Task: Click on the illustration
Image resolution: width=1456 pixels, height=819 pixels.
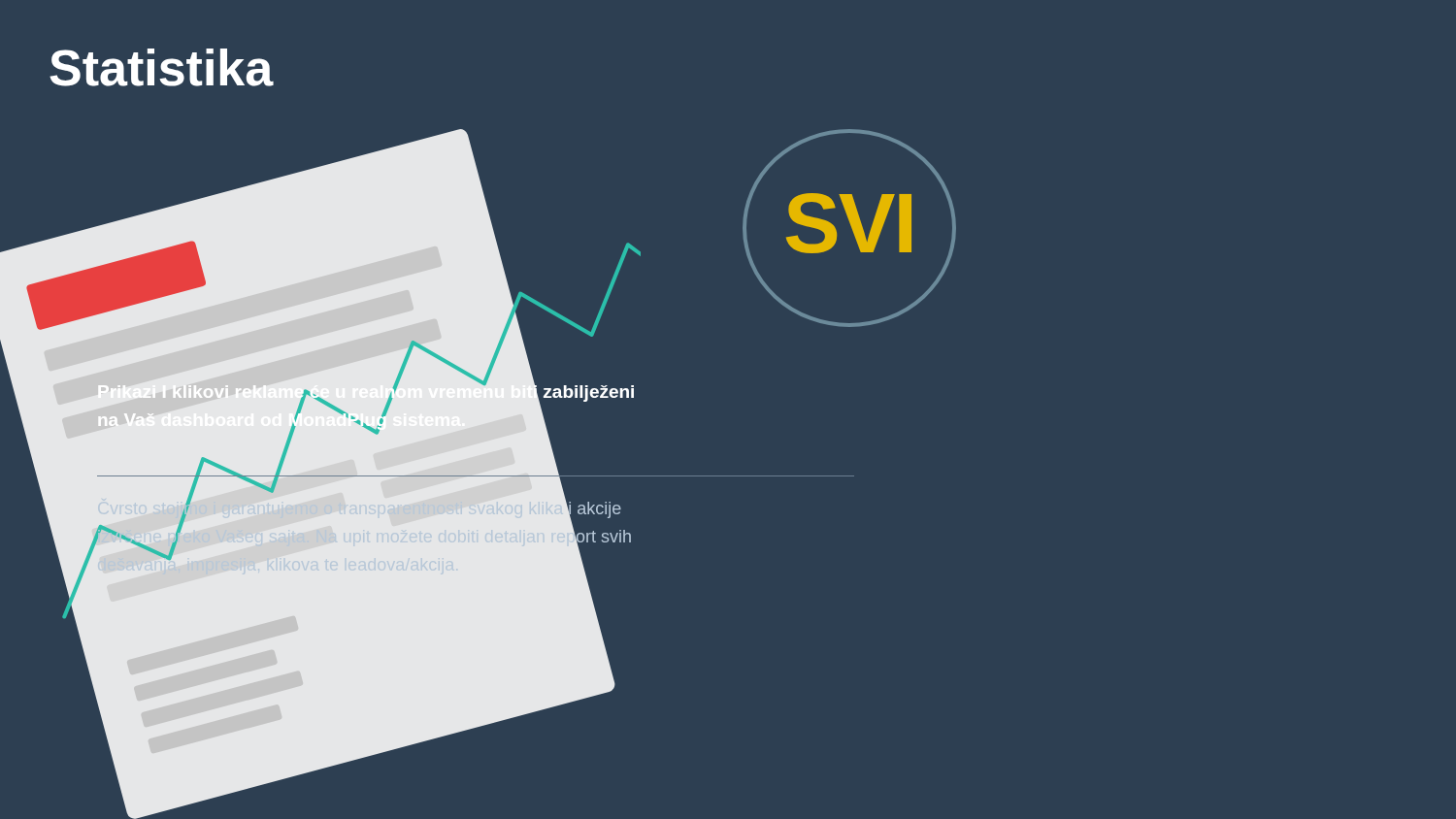Action: click(x=320, y=410)
